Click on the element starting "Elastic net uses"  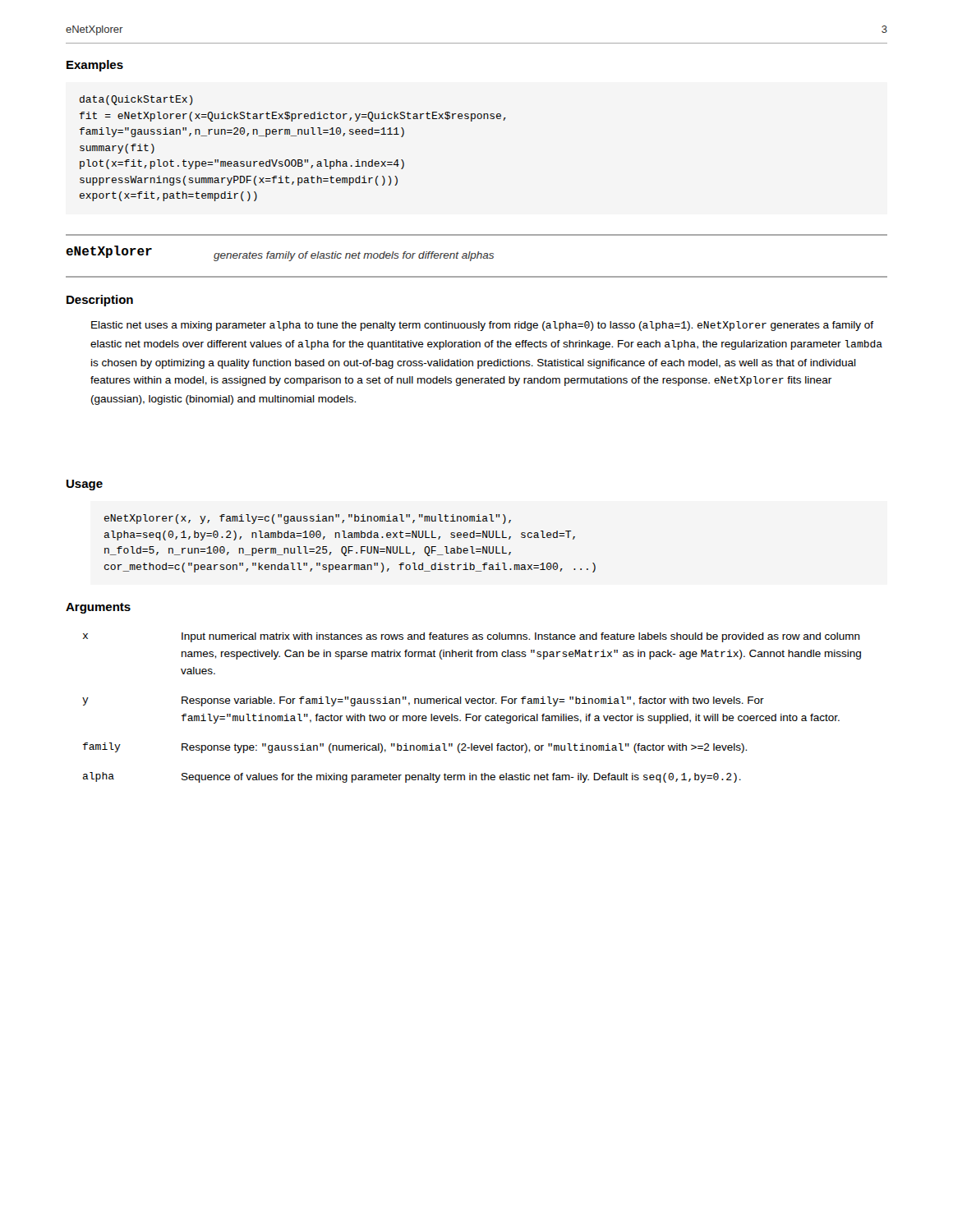pyautogui.click(x=486, y=362)
